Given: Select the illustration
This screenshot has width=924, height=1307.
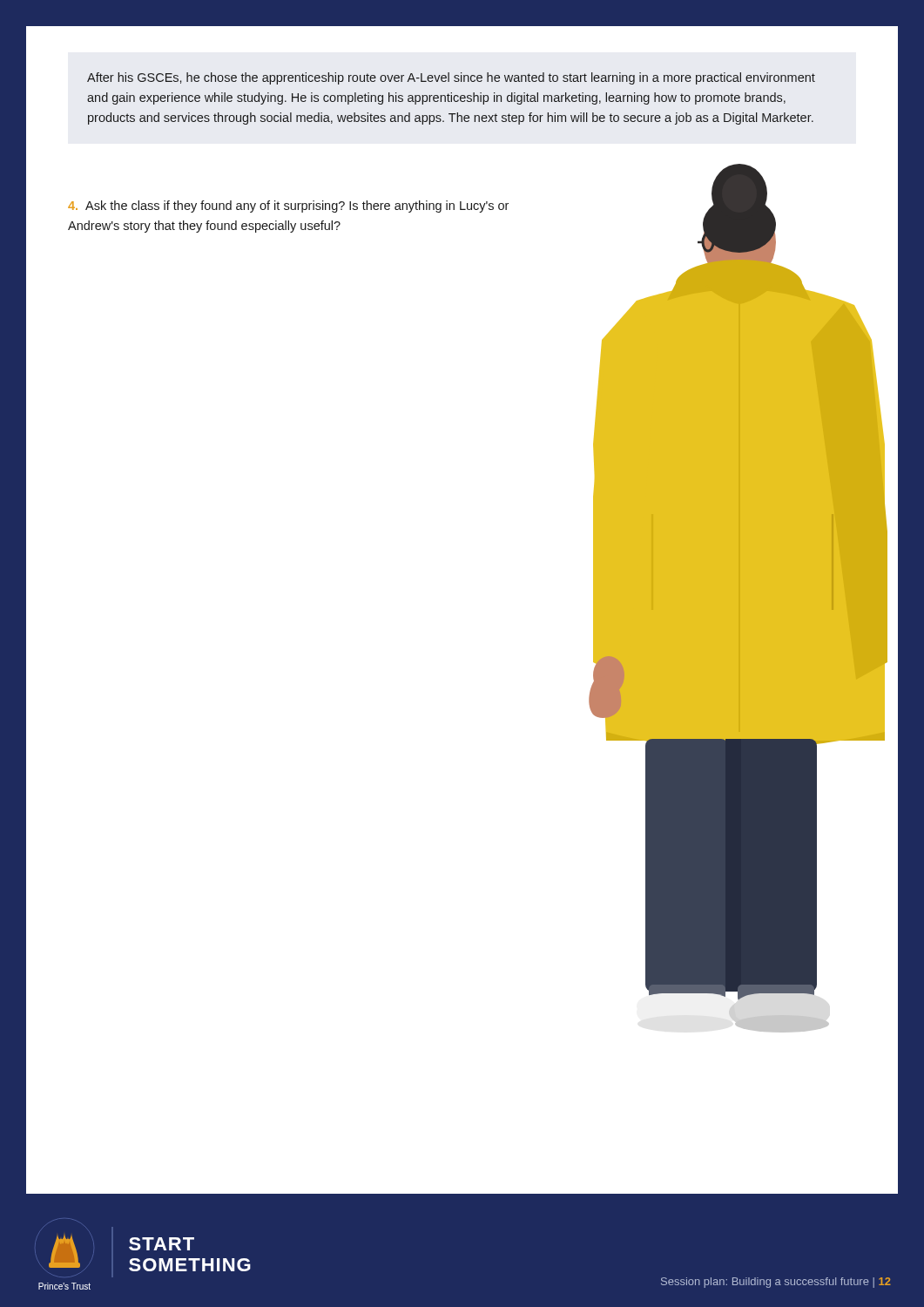Looking at the screenshot, I should (x=711, y=671).
